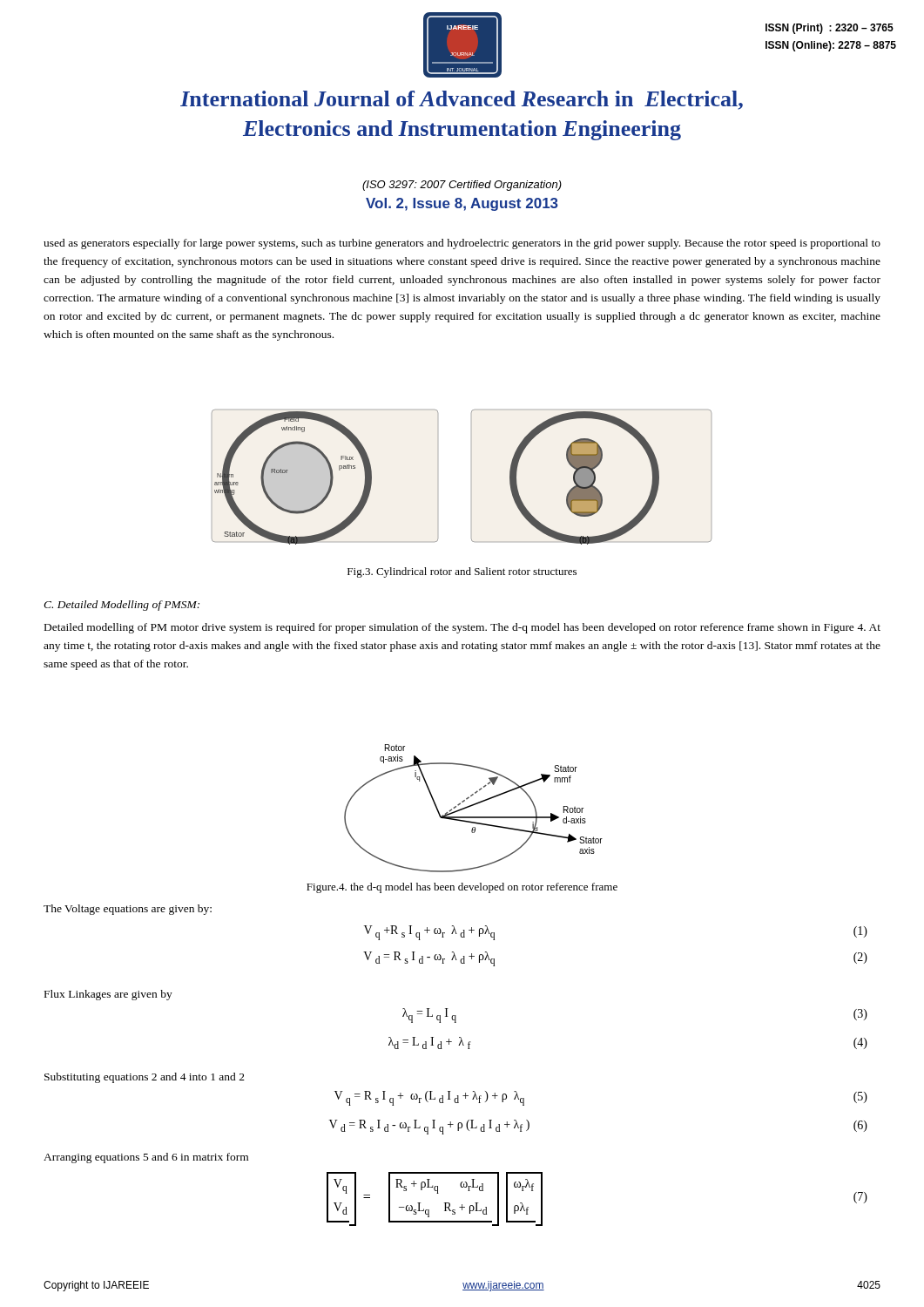Select the block starting "Vol. 2, Issue 8, August 2013"
The width and height of the screenshot is (924, 1307).
tap(462, 203)
